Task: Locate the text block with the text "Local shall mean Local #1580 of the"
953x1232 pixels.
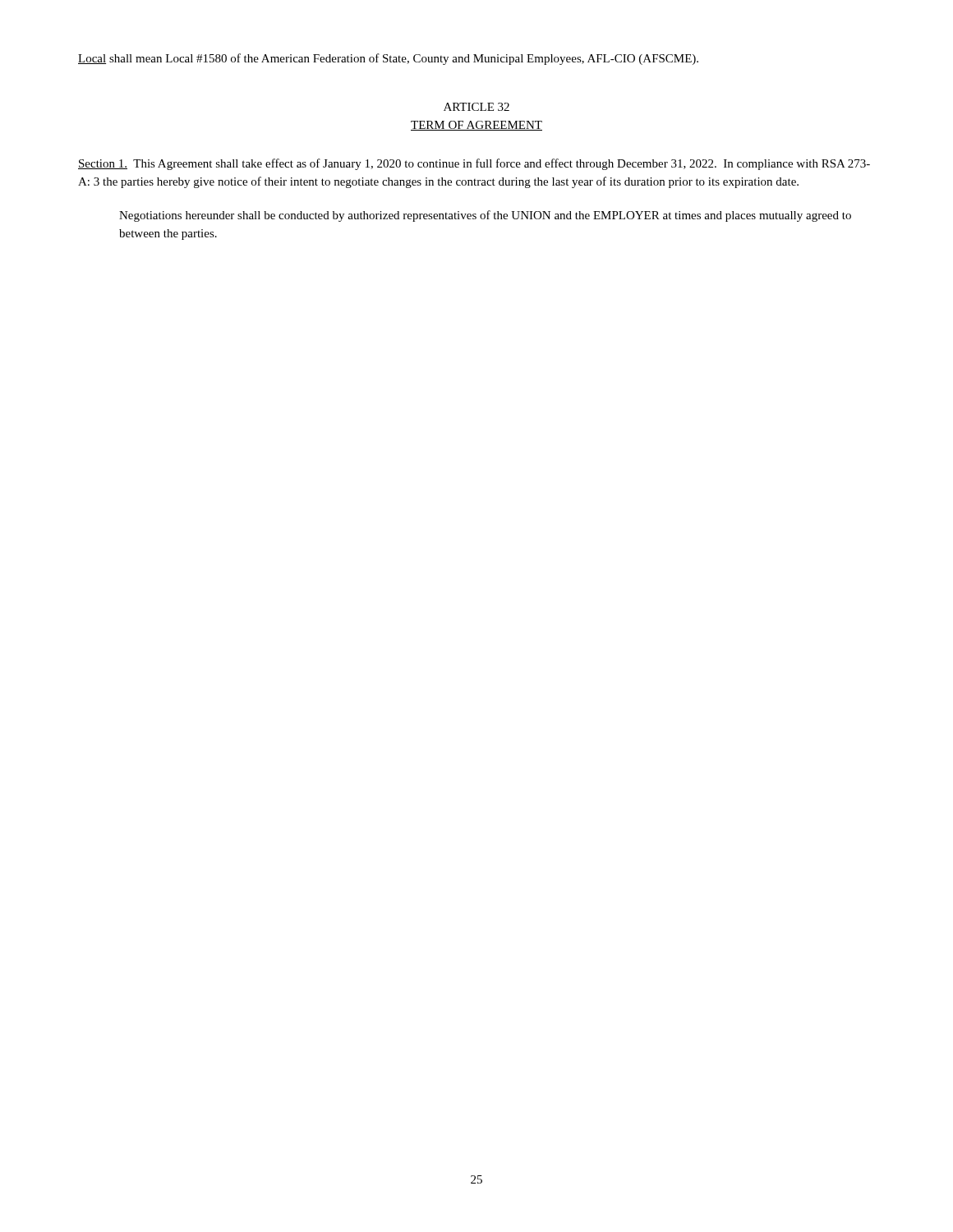Action: (x=389, y=58)
